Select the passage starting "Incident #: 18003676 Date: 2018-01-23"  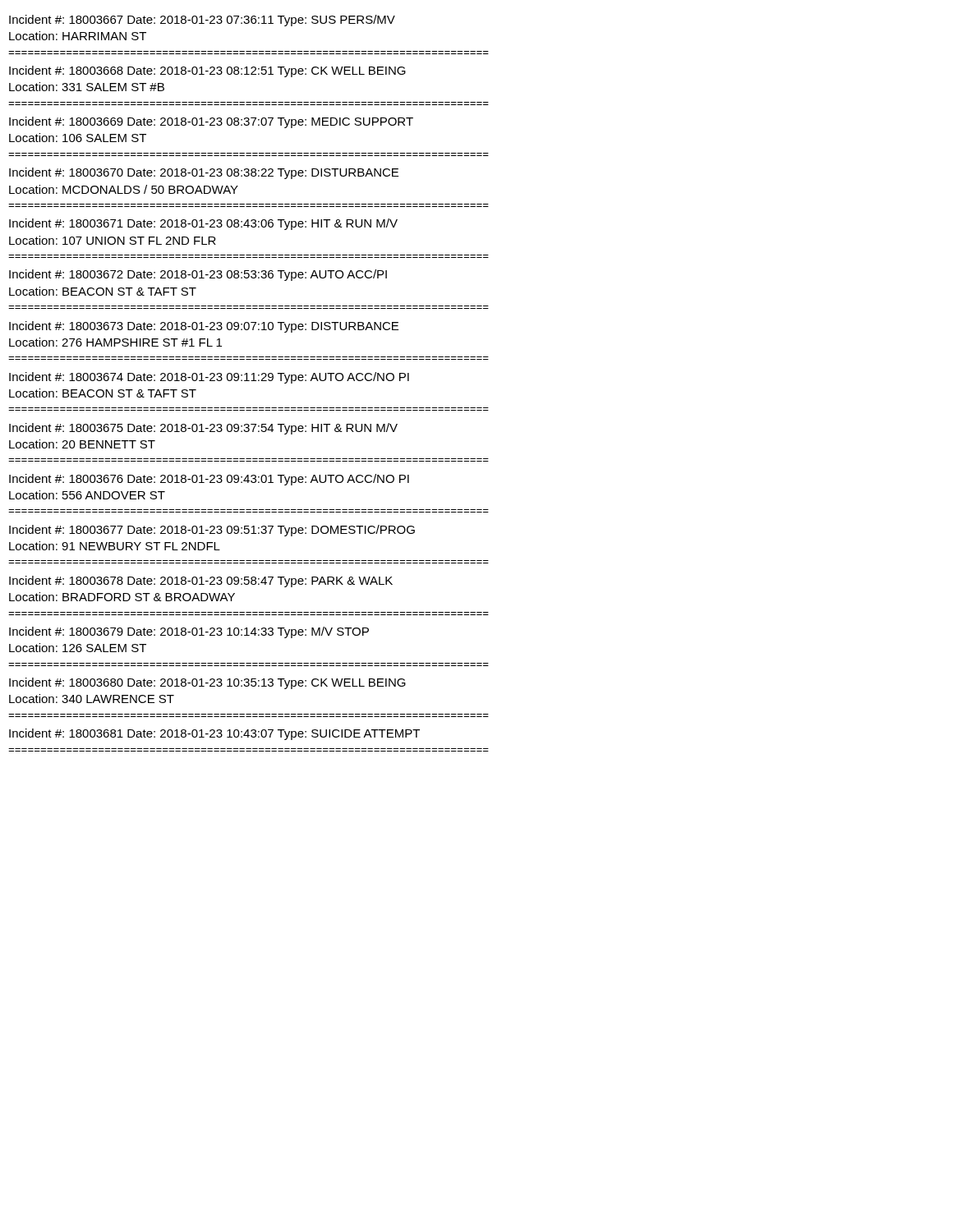click(x=209, y=480)
